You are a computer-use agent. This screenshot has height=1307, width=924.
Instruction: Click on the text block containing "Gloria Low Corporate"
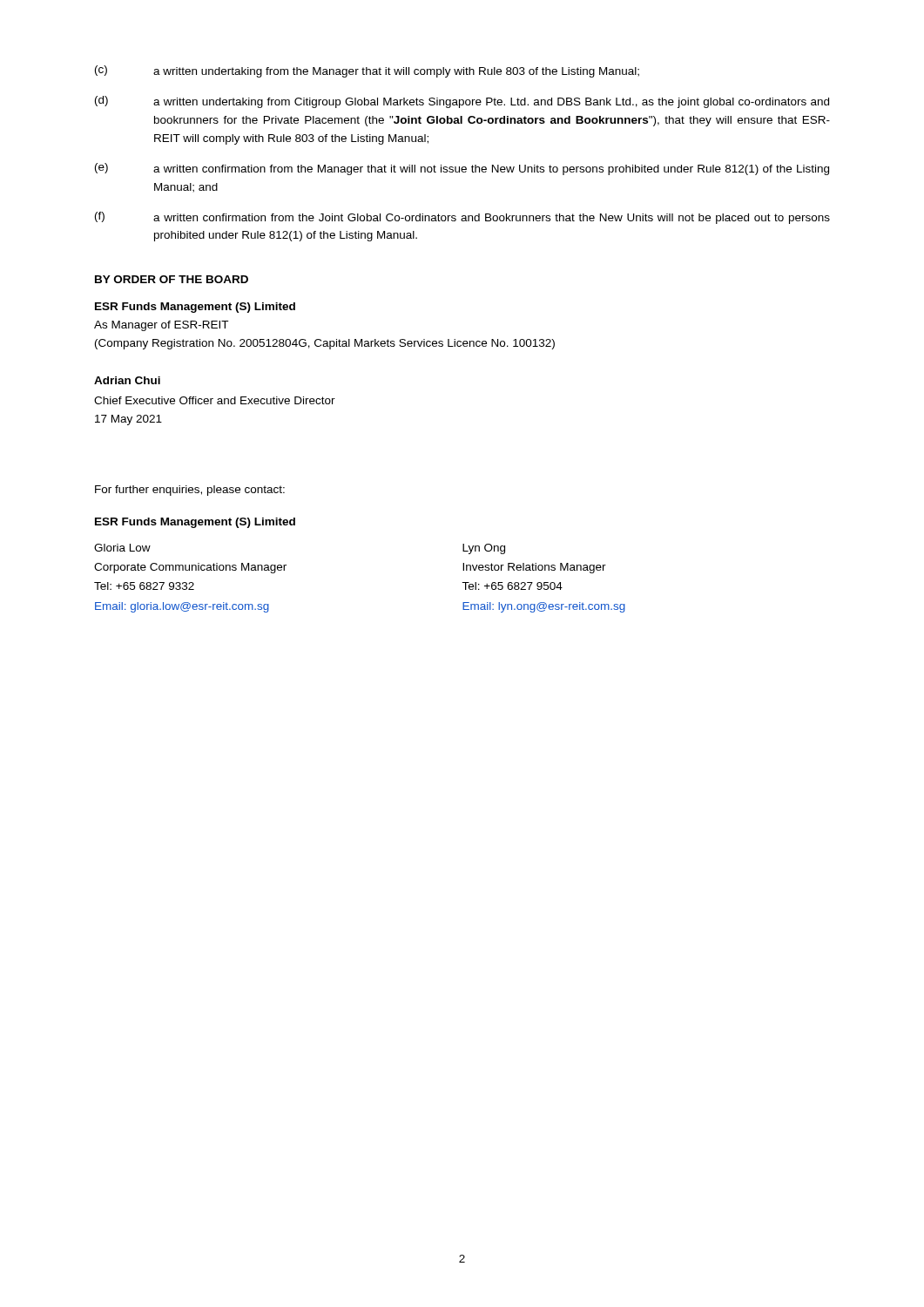point(190,577)
